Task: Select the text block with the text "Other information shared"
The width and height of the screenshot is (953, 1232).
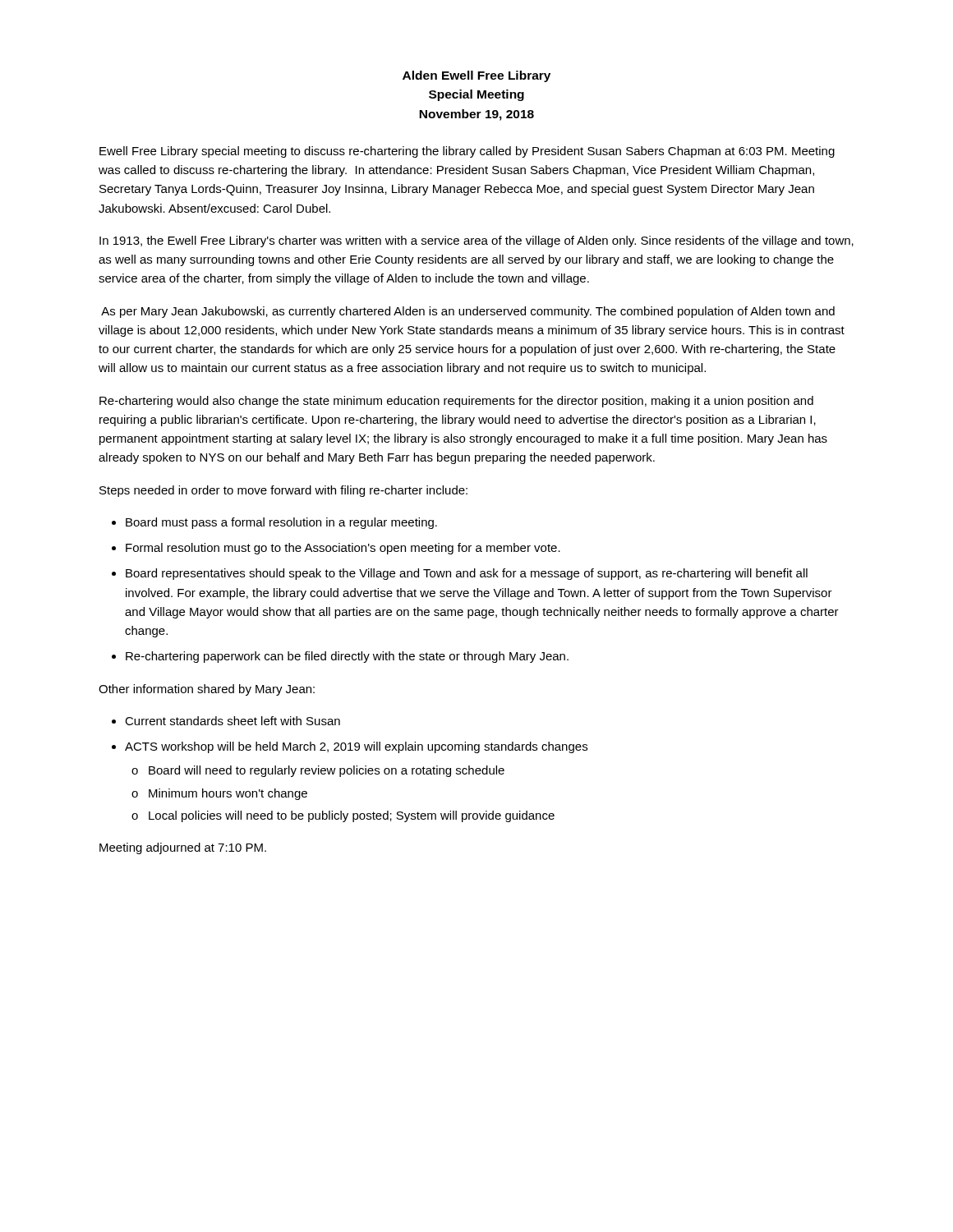Action: pyautogui.click(x=207, y=688)
